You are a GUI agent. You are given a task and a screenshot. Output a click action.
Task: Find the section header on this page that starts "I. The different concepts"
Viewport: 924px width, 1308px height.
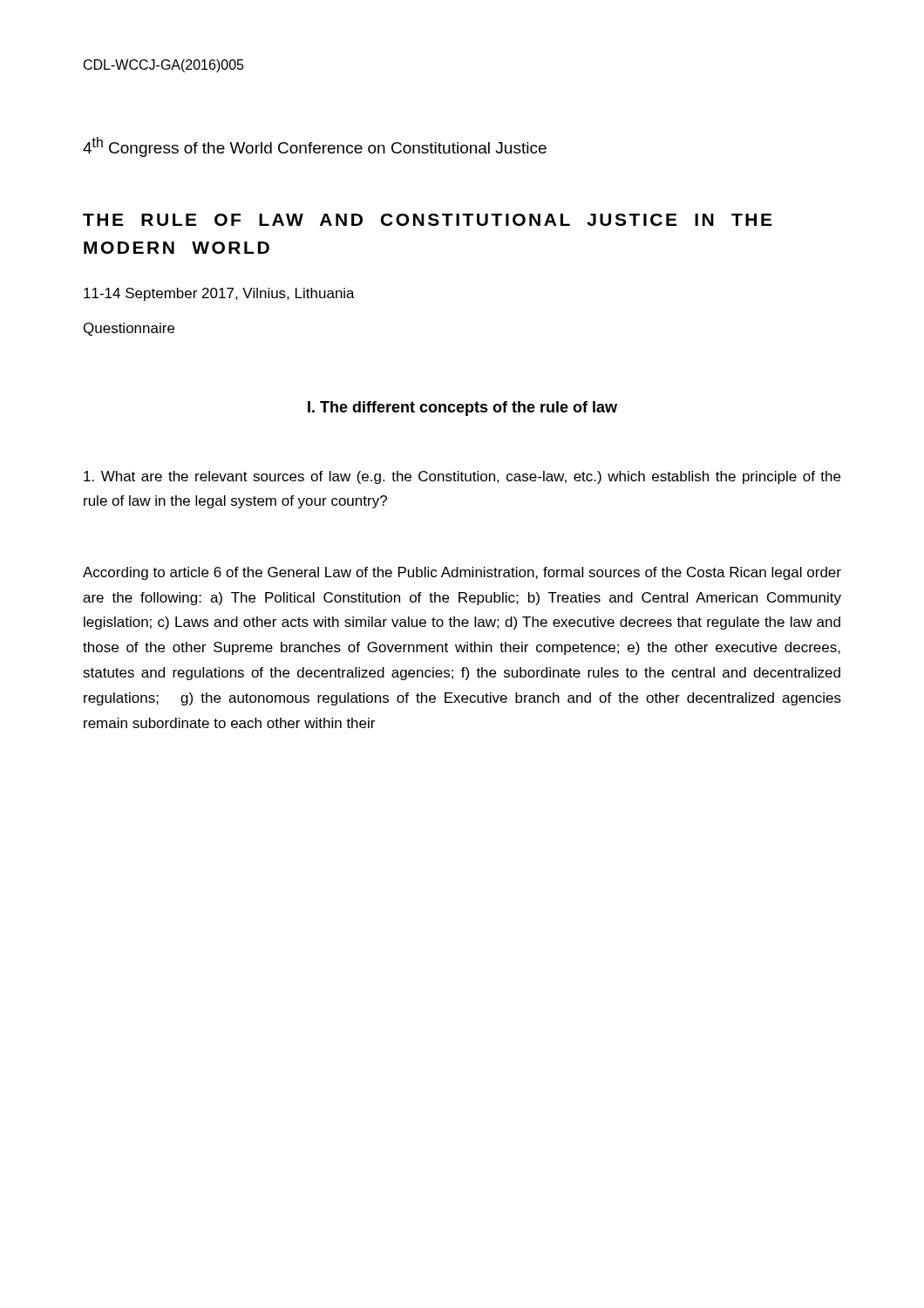click(462, 408)
